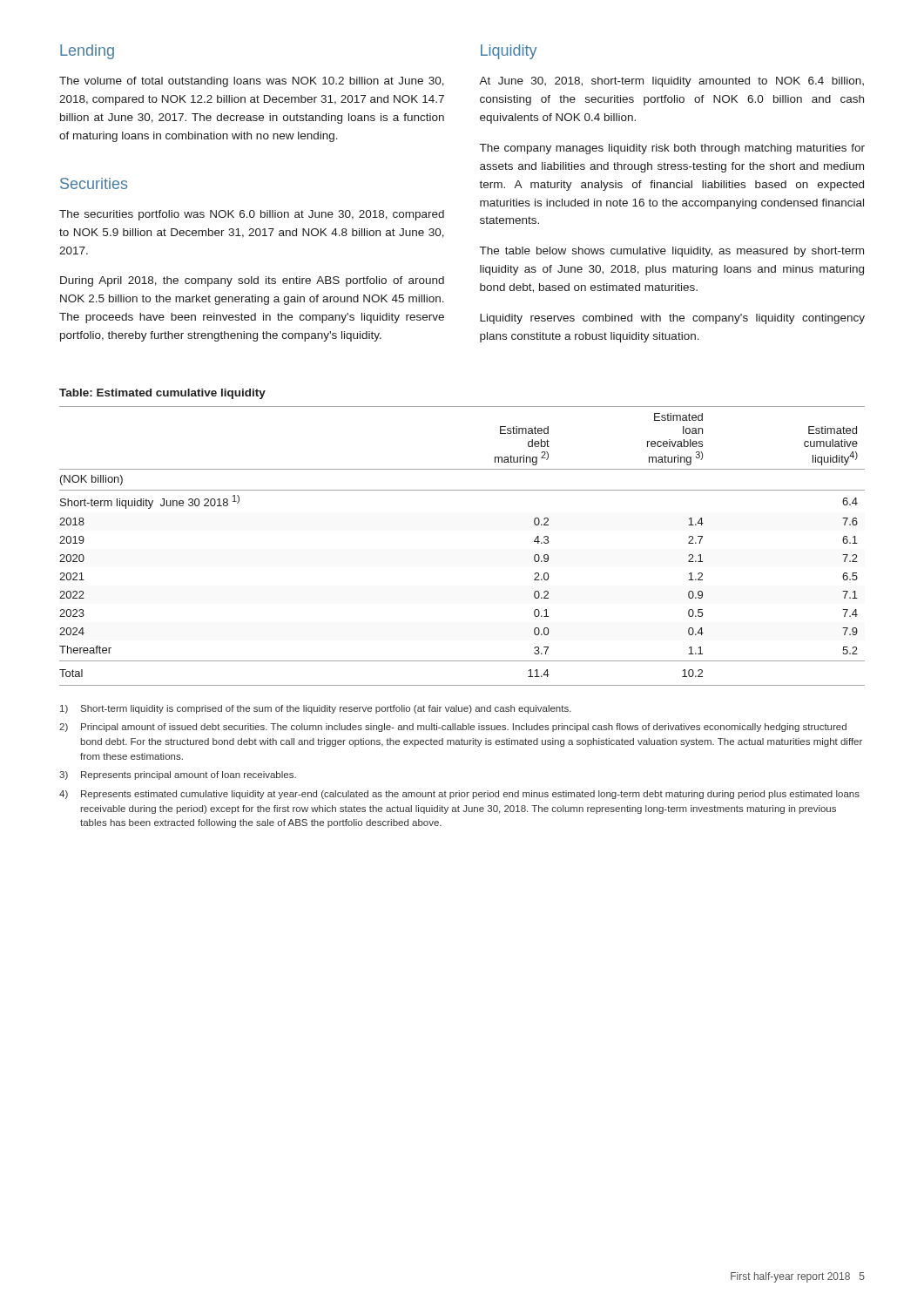This screenshot has width=924, height=1307.
Task: Locate the text starting "The securities portfolio was NOK 6.0 billion at"
Action: [252, 233]
